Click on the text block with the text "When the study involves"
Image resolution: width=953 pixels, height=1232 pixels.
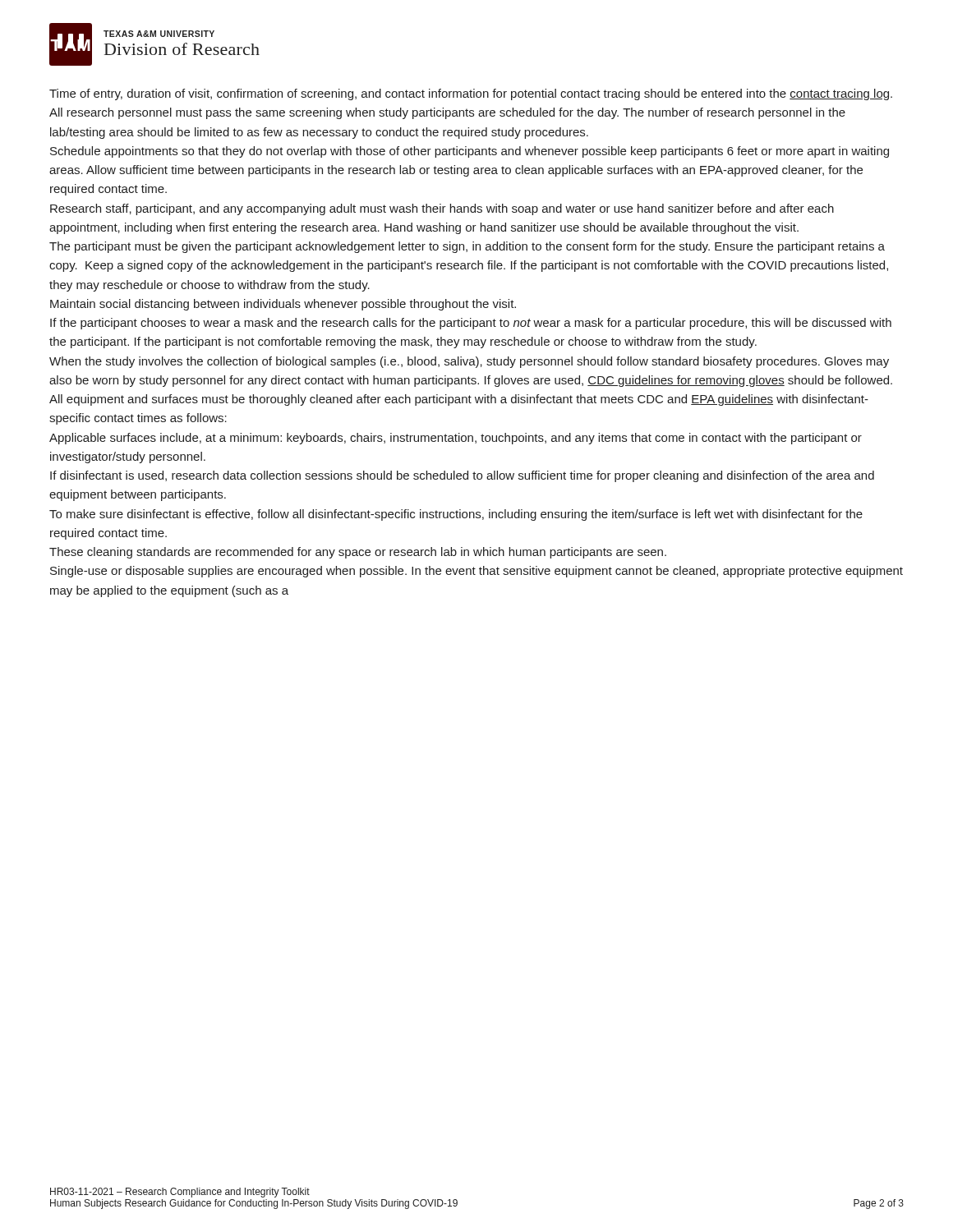pyautogui.click(x=476, y=370)
